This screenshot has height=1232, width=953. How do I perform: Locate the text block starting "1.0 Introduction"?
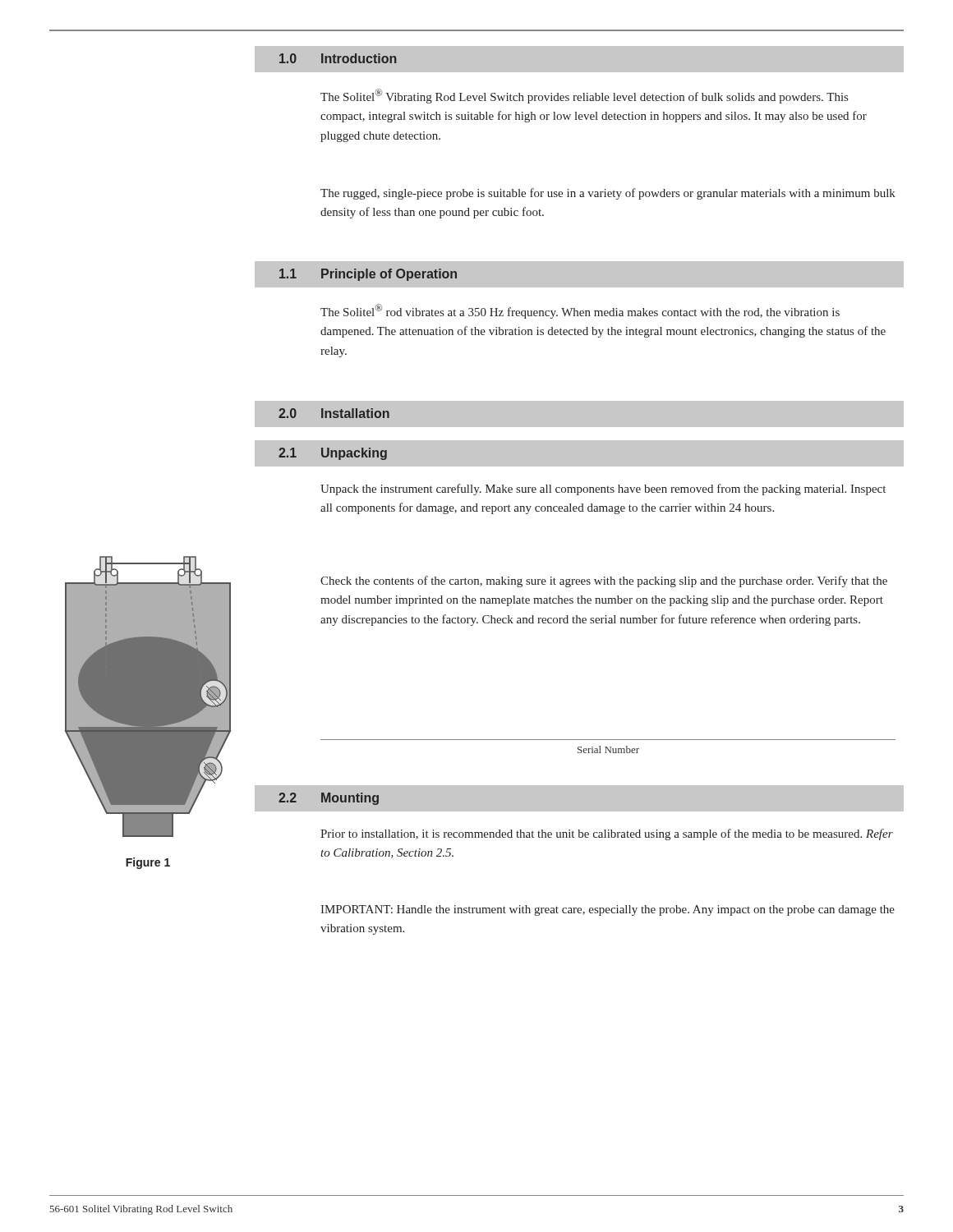(x=326, y=59)
